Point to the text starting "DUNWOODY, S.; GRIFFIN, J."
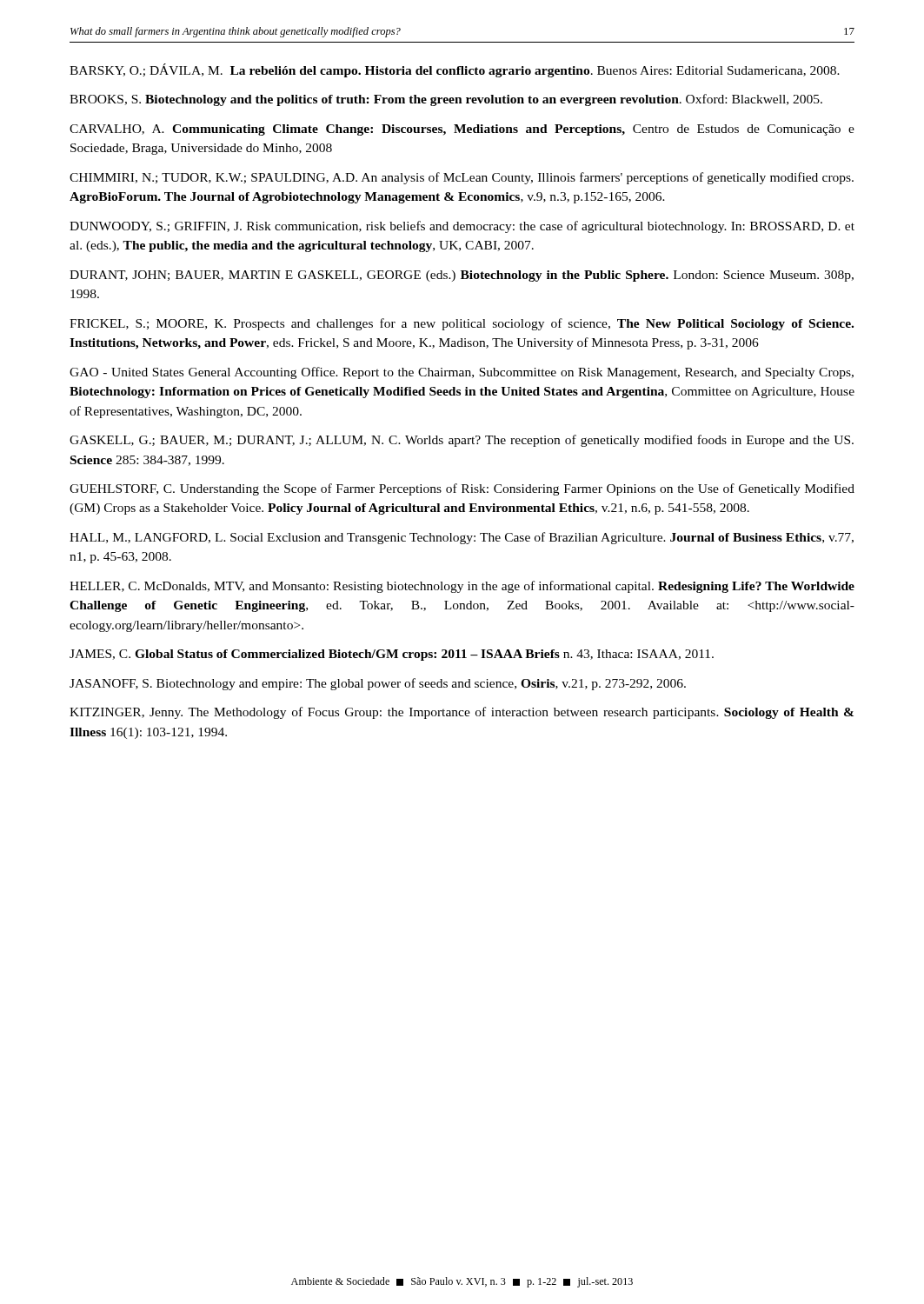This screenshot has height=1304, width=924. (x=462, y=235)
